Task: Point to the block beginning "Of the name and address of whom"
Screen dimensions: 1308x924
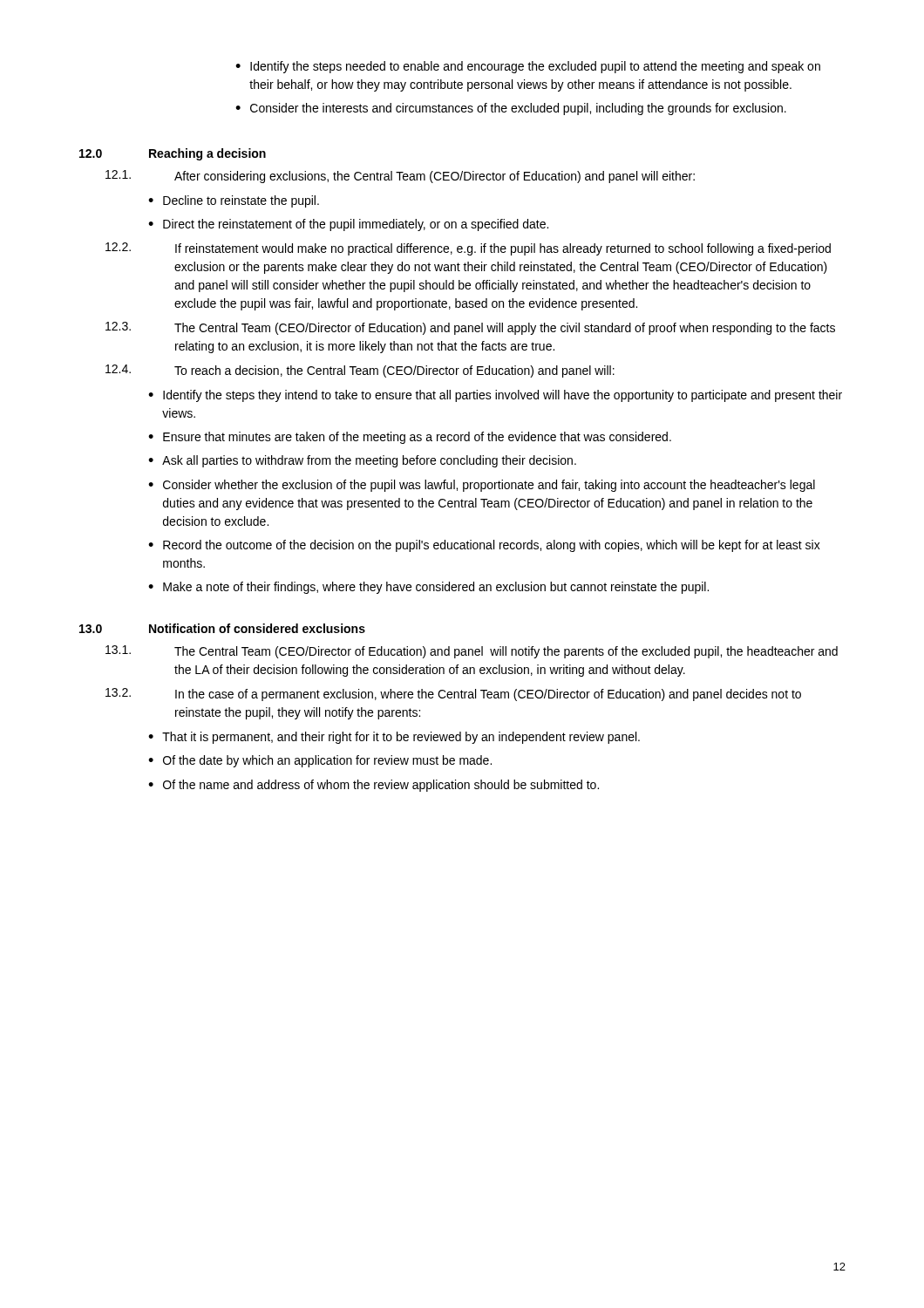Action: point(381,785)
